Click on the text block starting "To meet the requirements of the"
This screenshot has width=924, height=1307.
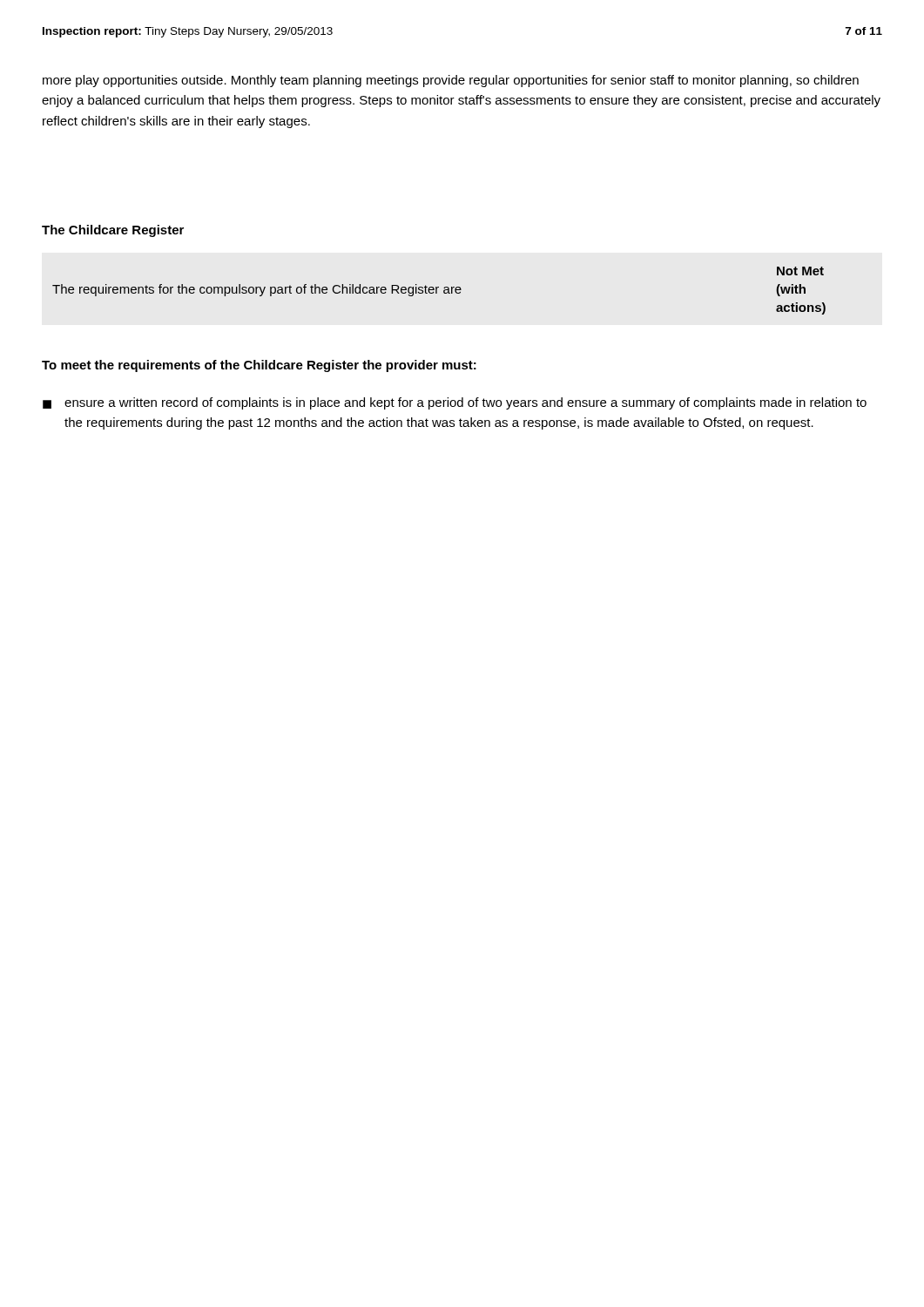coord(259,365)
